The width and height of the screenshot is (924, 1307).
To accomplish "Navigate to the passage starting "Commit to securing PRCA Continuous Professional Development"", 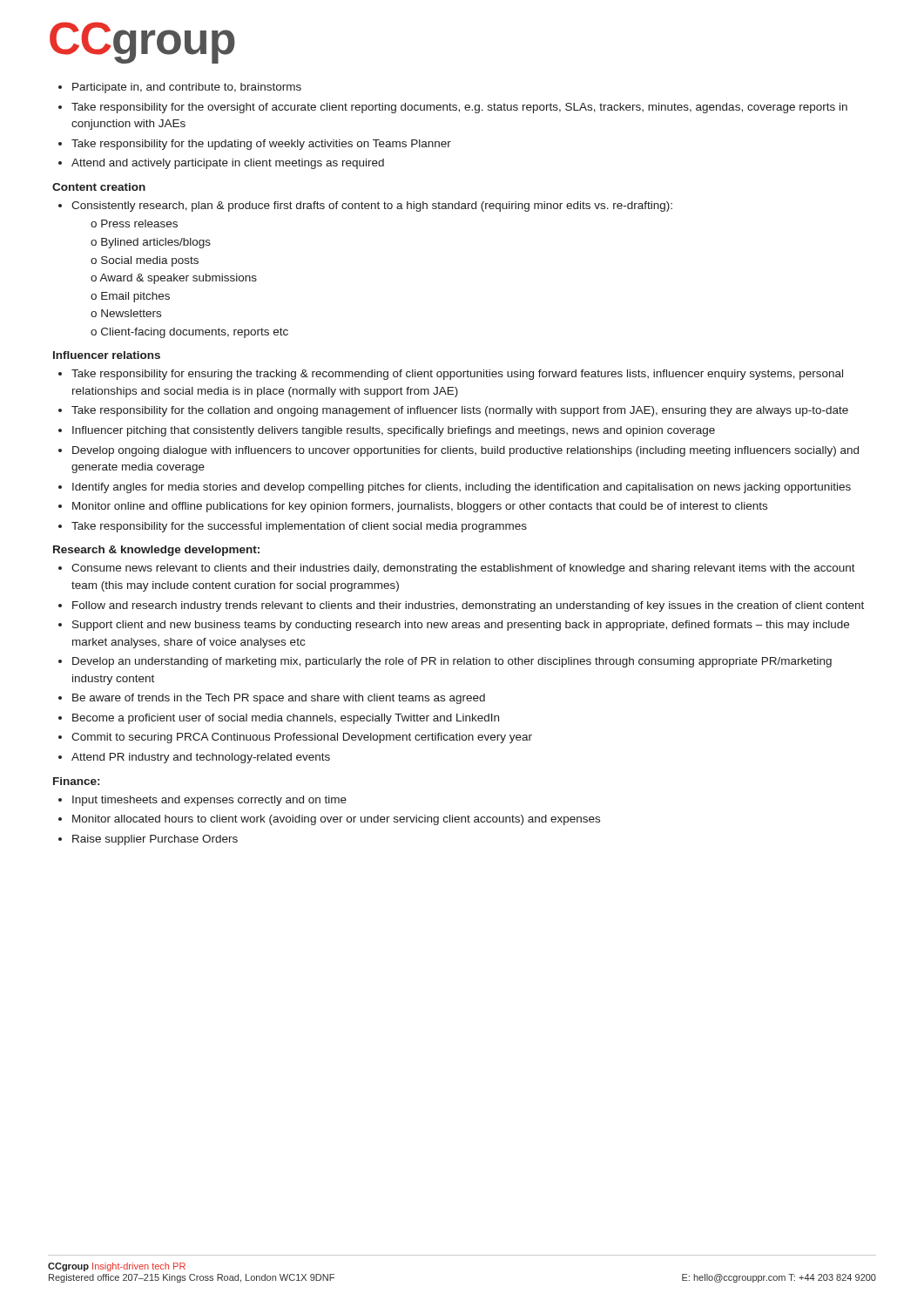I will click(x=302, y=737).
